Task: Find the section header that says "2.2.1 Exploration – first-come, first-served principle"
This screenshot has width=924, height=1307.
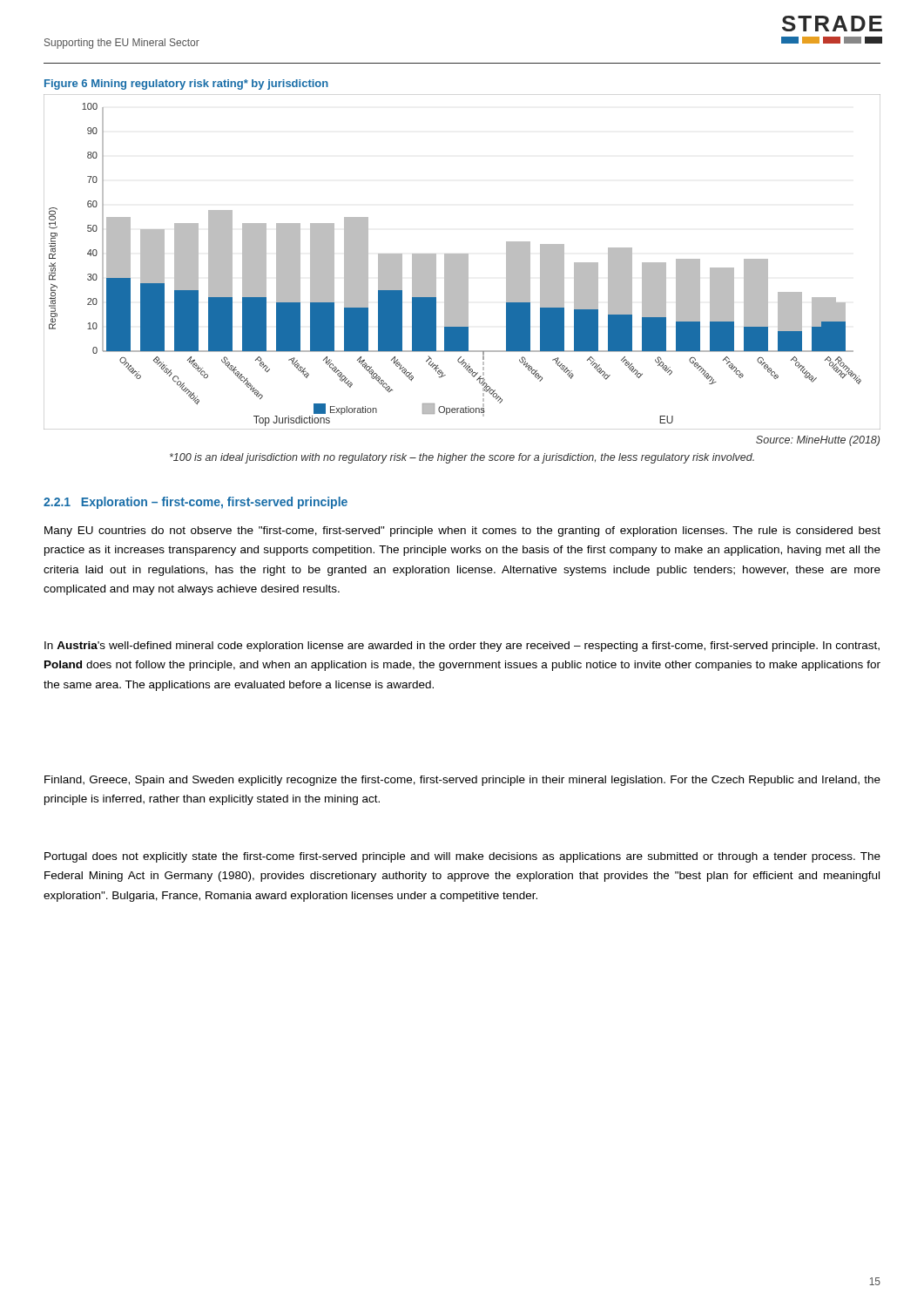Action: click(196, 502)
